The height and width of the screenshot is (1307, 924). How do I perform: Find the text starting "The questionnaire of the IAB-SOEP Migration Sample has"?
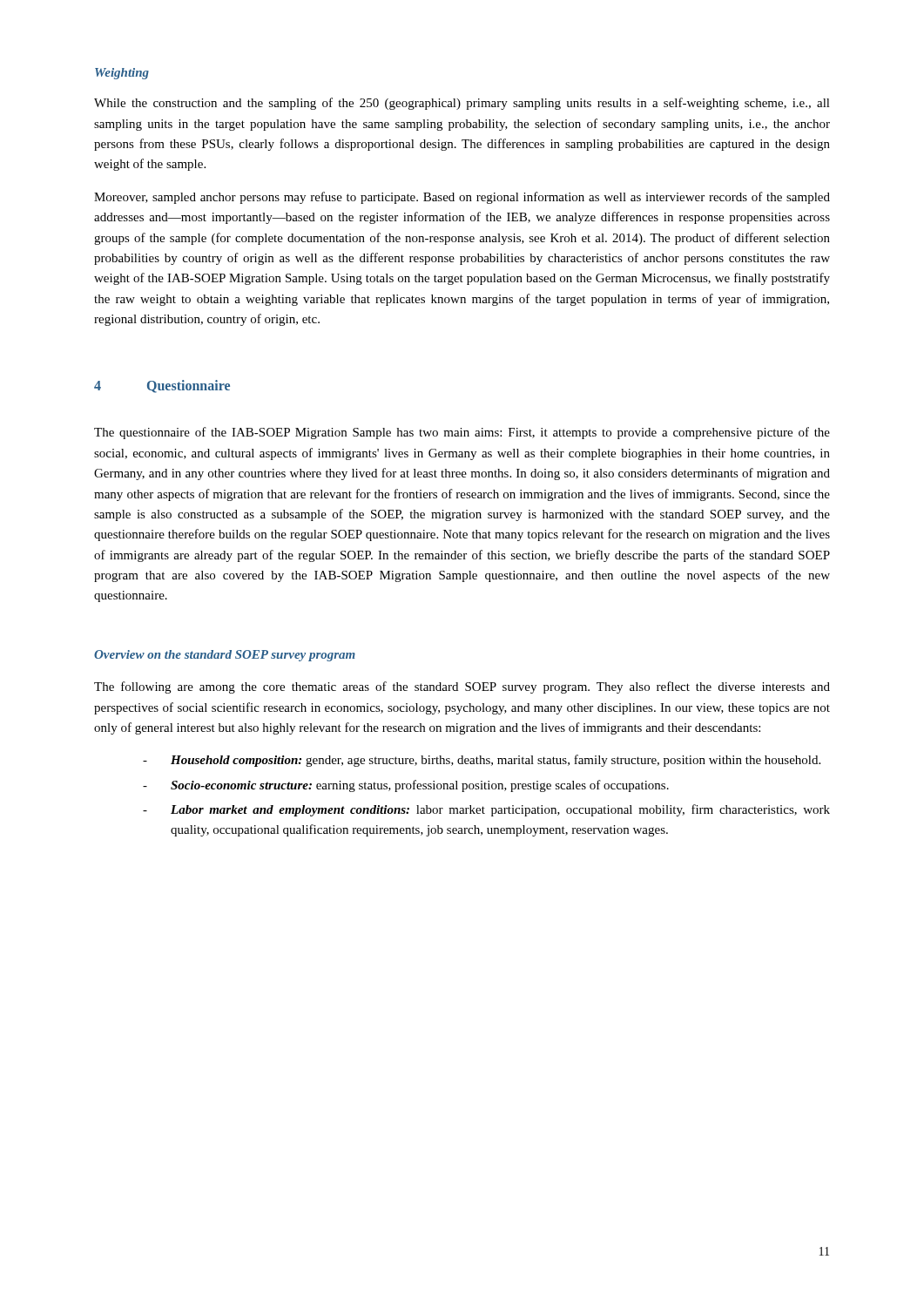[462, 514]
